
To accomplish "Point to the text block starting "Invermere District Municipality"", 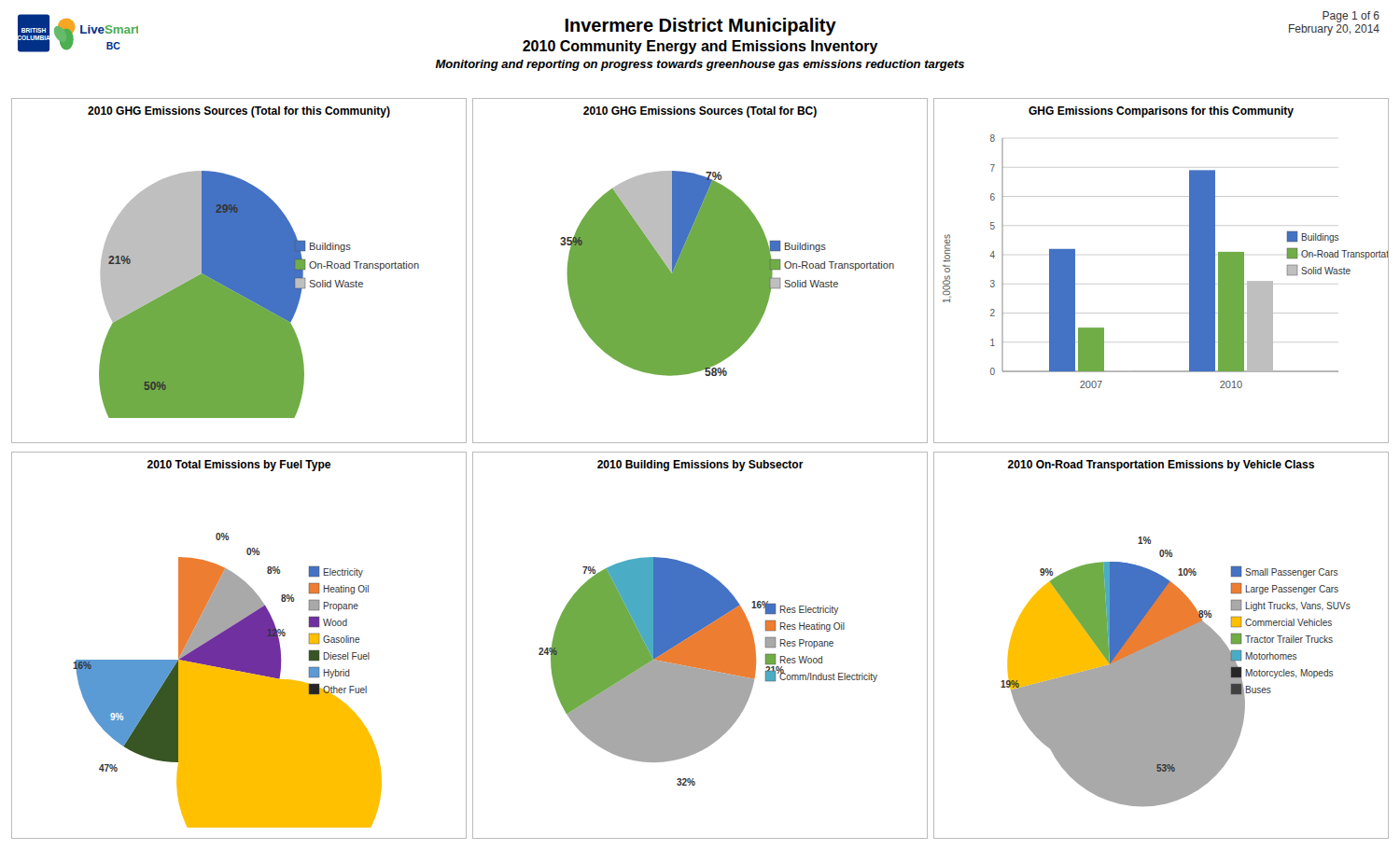I will pos(700,25).
